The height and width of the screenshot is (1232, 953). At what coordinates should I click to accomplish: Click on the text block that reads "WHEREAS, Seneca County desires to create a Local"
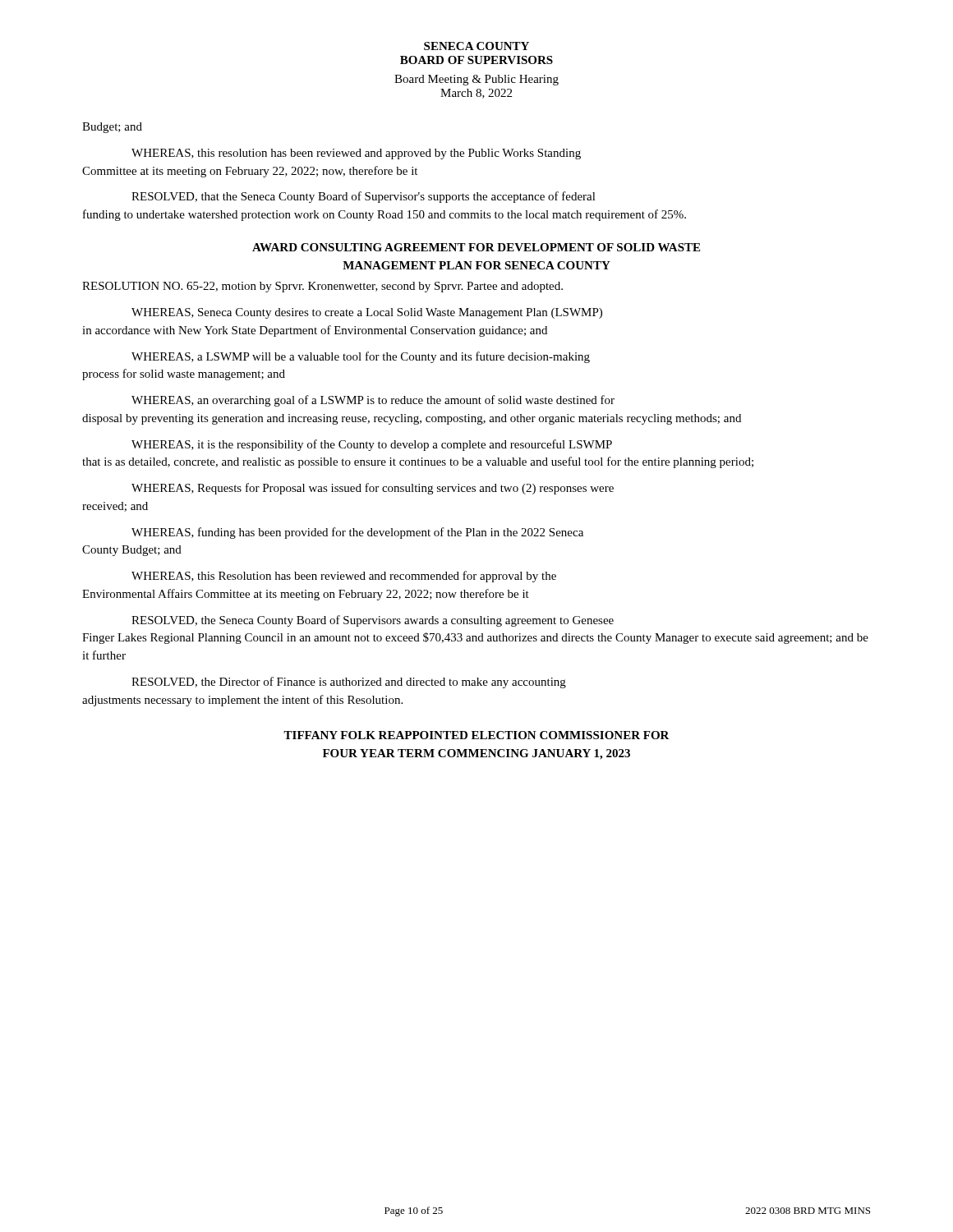tap(476, 320)
